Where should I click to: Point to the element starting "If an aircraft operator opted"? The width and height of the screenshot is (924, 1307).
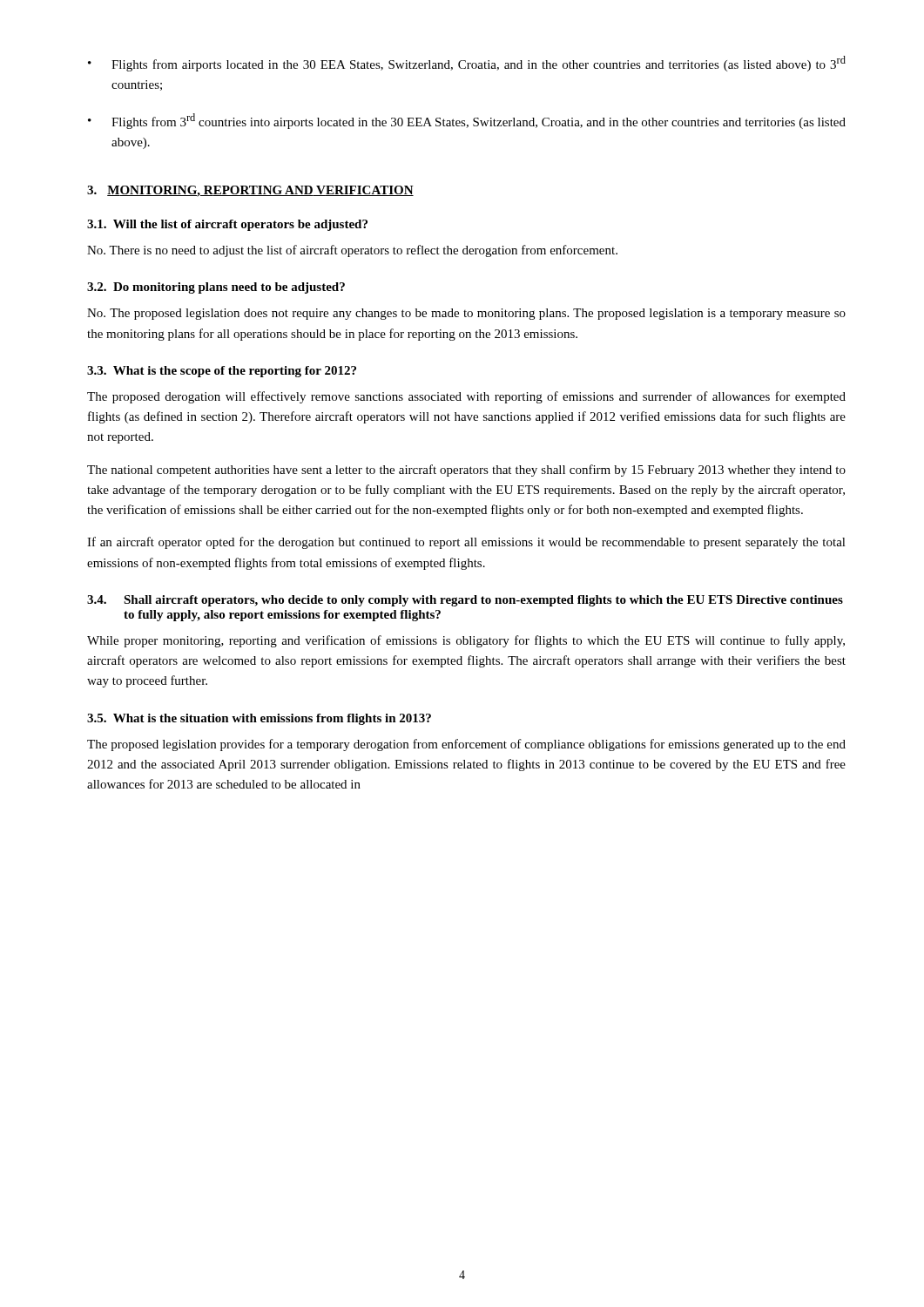pos(466,552)
